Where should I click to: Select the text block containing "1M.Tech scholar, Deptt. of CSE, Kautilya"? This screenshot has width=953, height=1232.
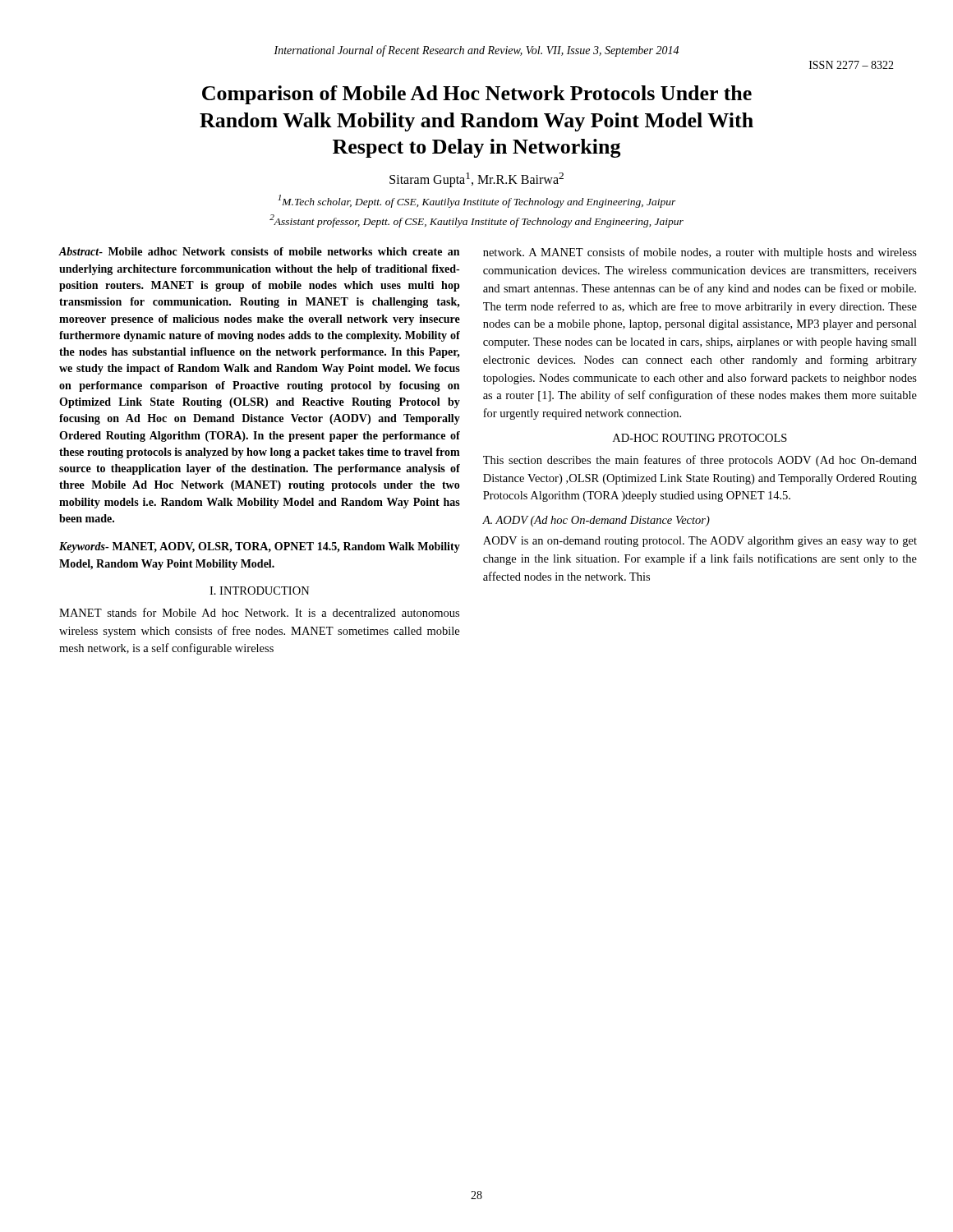coord(476,209)
